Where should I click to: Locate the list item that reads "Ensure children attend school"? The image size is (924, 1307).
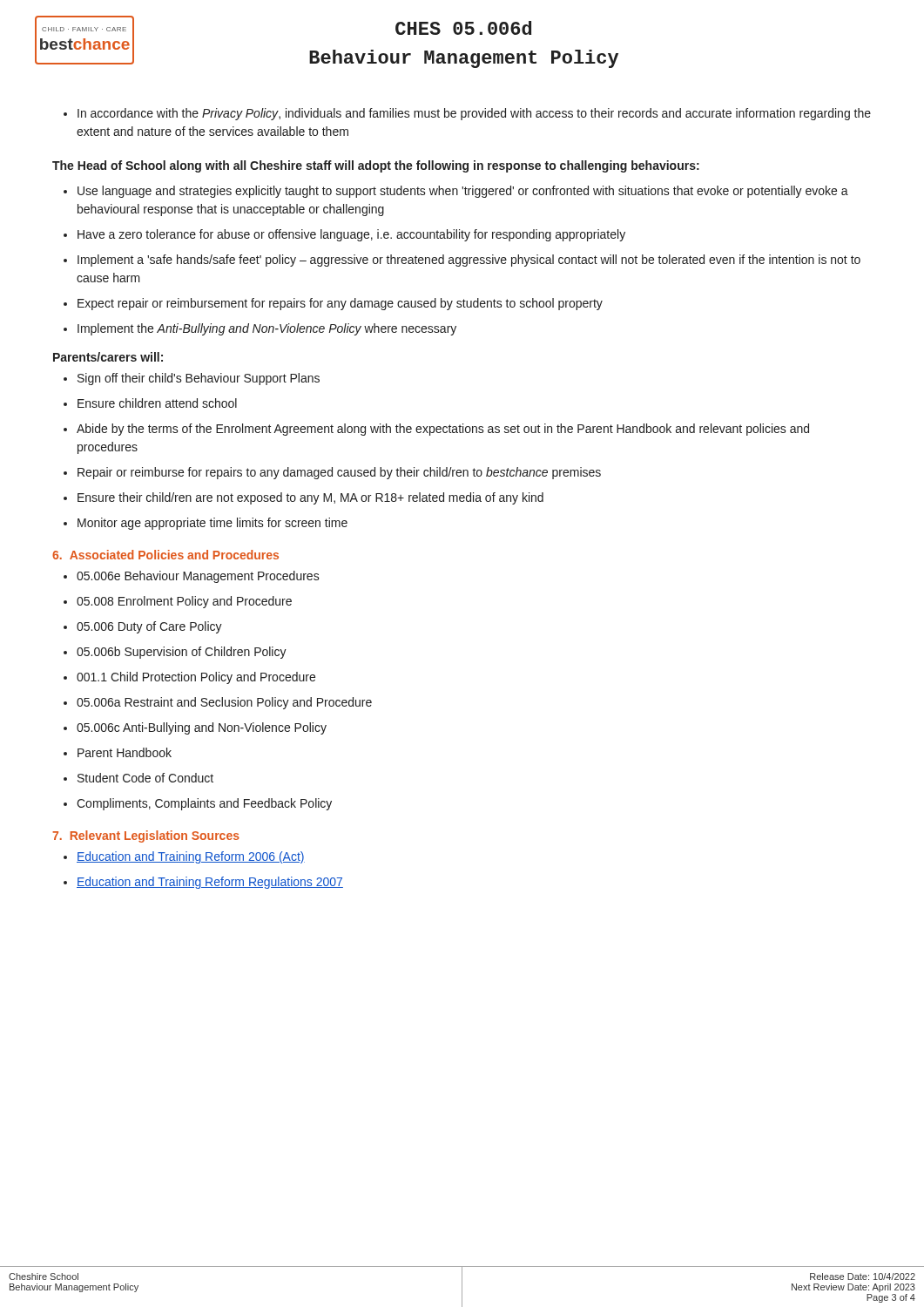(x=157, y=403)
